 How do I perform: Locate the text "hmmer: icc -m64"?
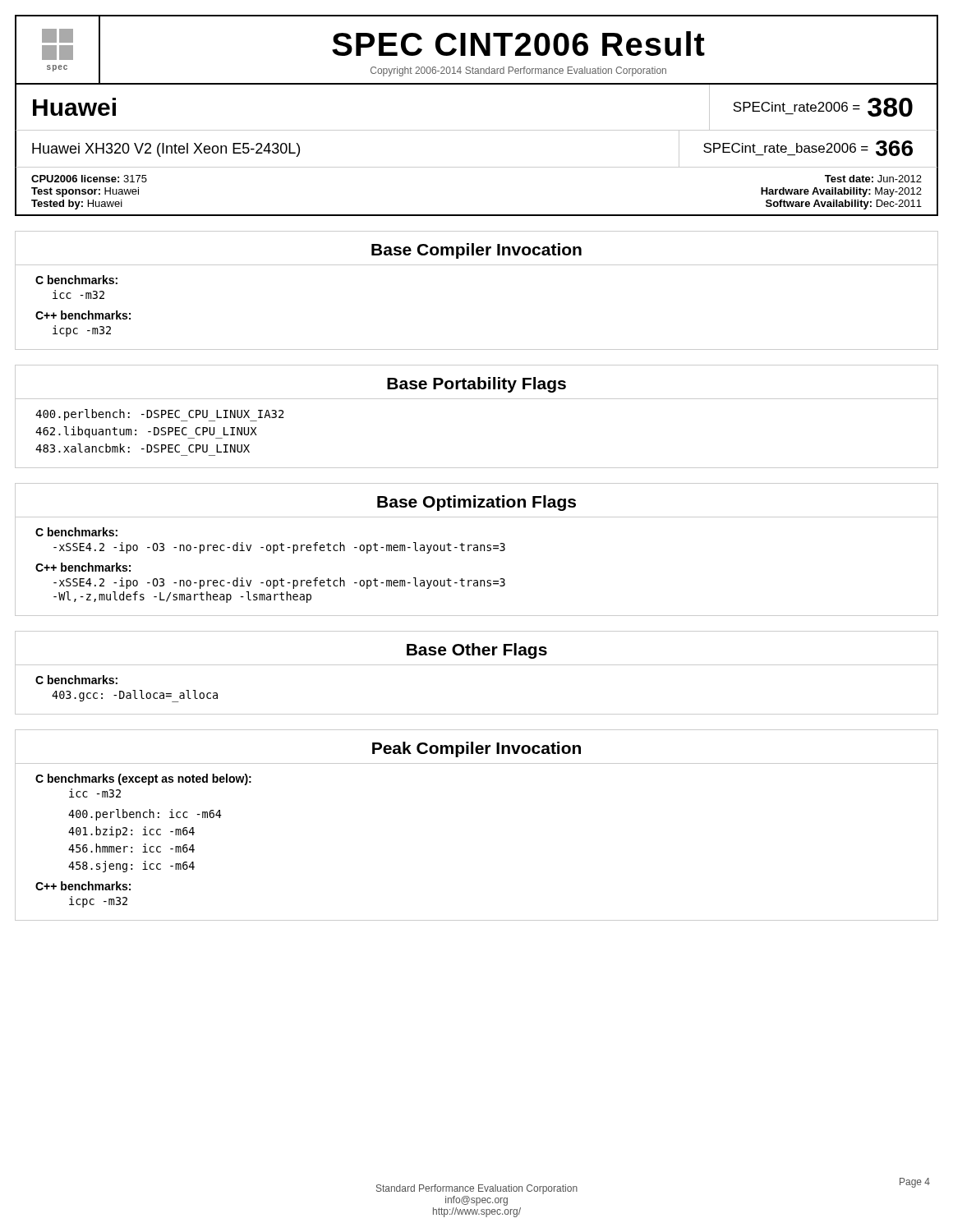(x=132, y=848)
